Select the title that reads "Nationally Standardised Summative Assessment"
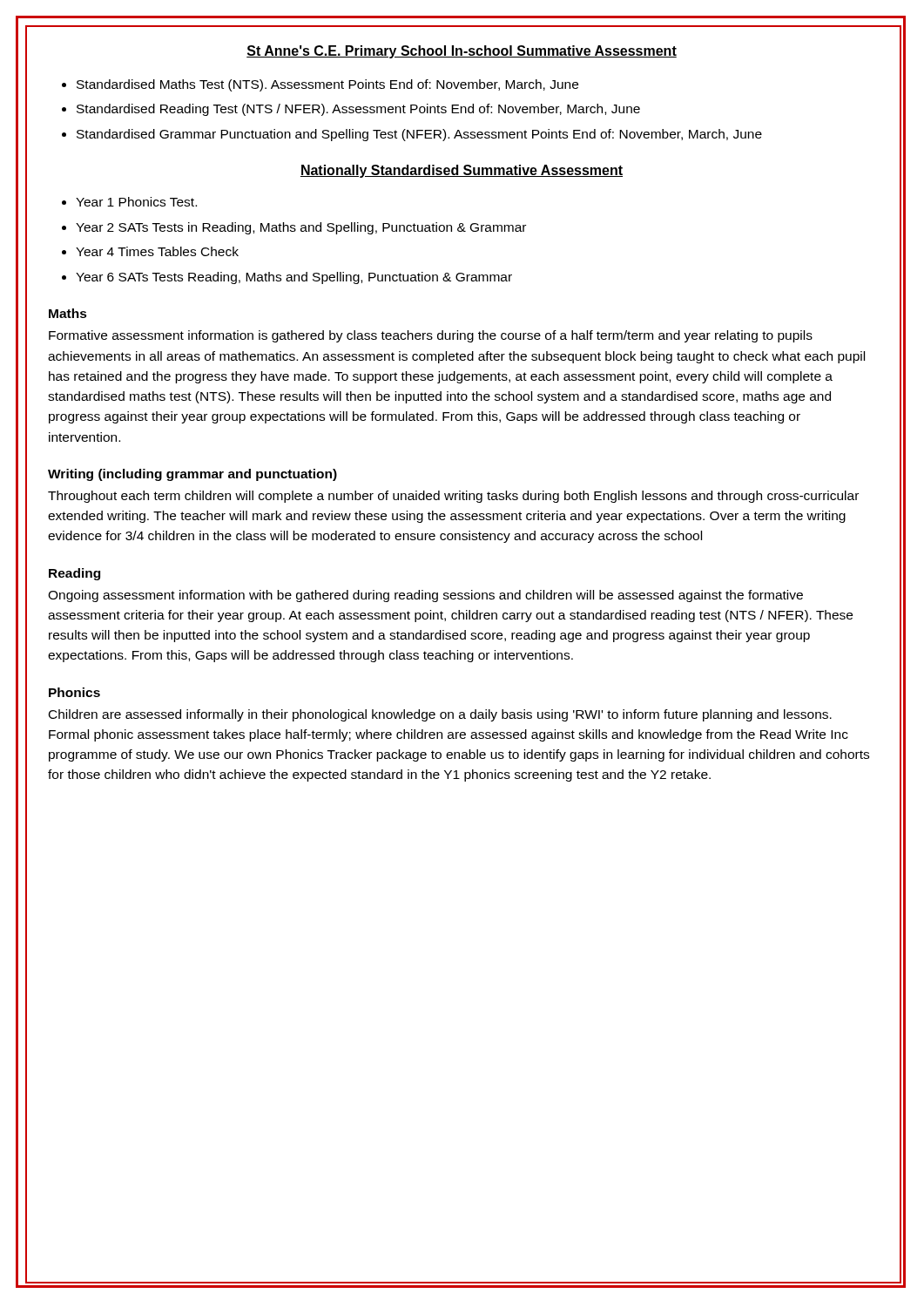The height and width of the screenshot is (1307, 924). tap(462, 171)
